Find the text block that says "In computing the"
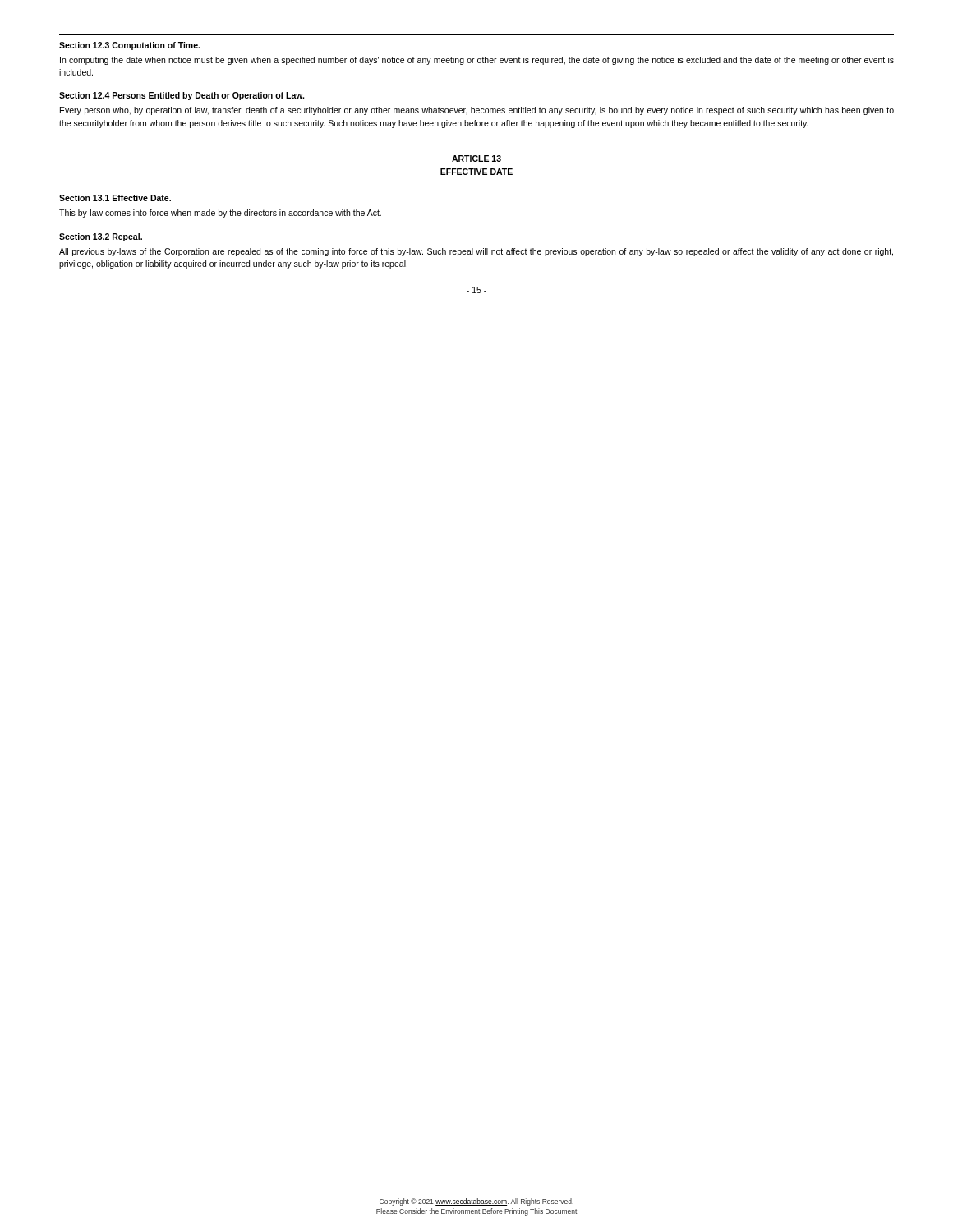953x1232 pixels. point(476,67)
